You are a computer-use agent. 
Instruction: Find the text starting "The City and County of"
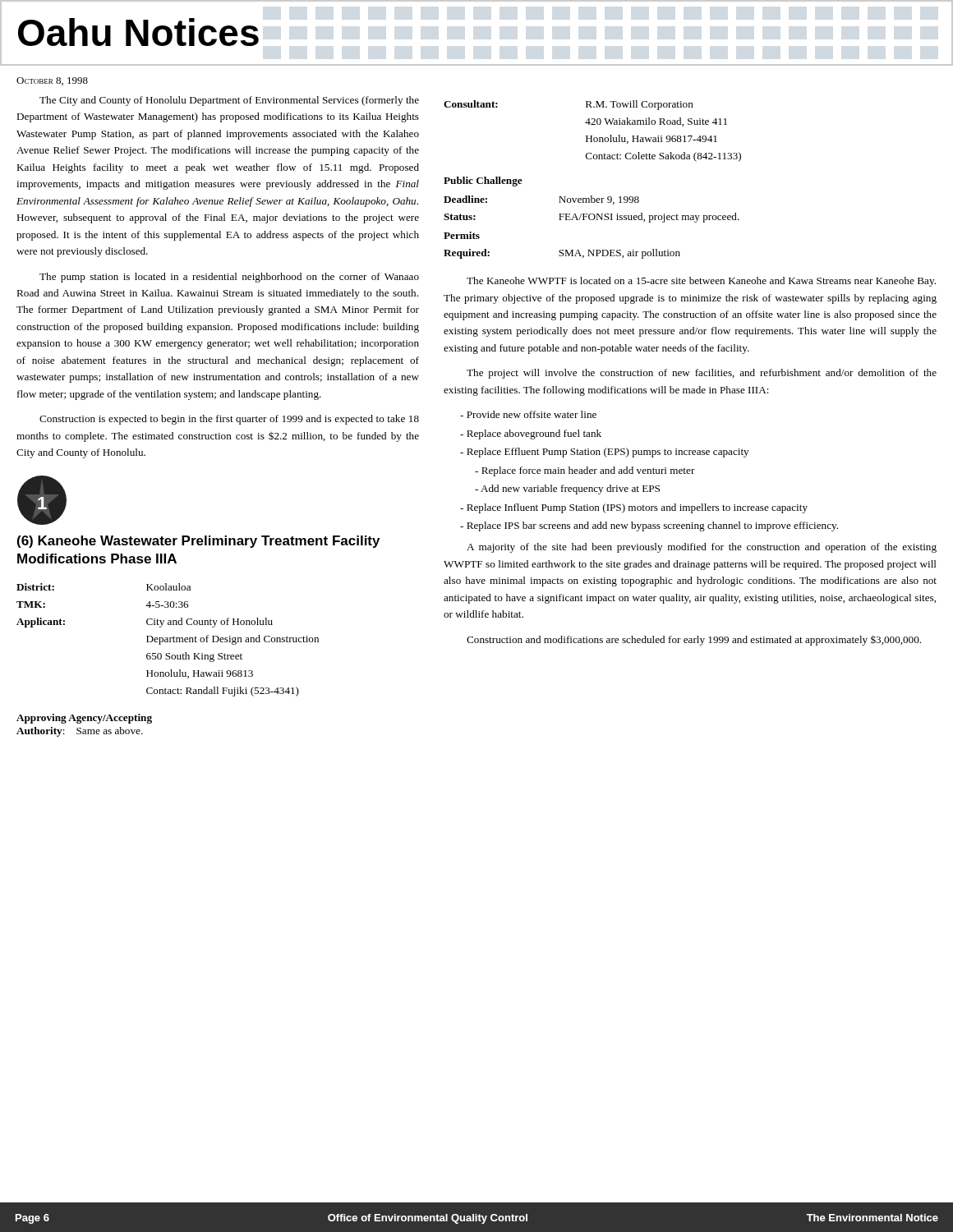point(218,175)
